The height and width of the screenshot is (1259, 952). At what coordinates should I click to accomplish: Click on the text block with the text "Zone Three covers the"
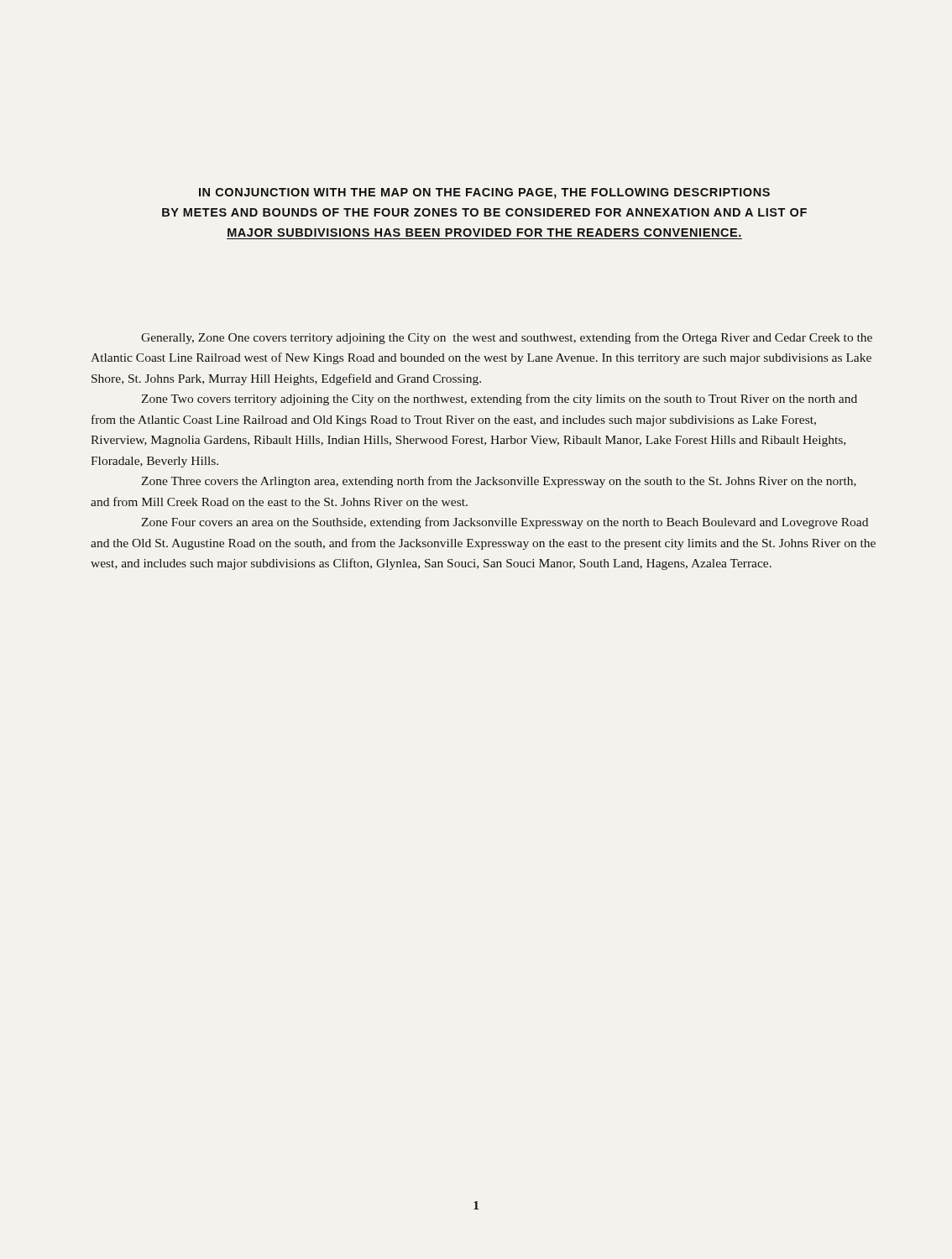click(x=474, y=491)
